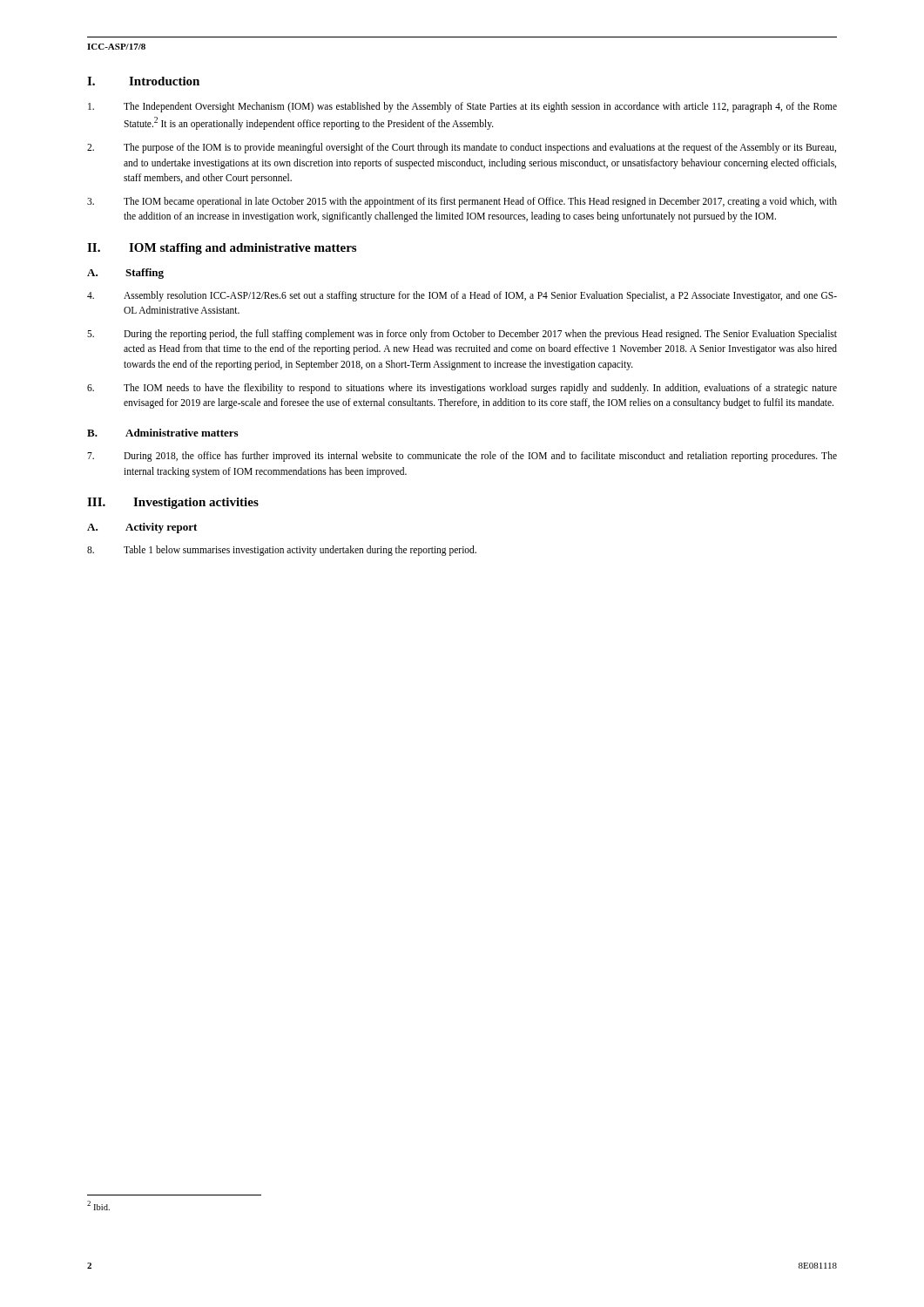
Task: Select the block starting "Assembly resolution ICC-ASP/12/Res.6 set out"
Action: click(462, 303)
